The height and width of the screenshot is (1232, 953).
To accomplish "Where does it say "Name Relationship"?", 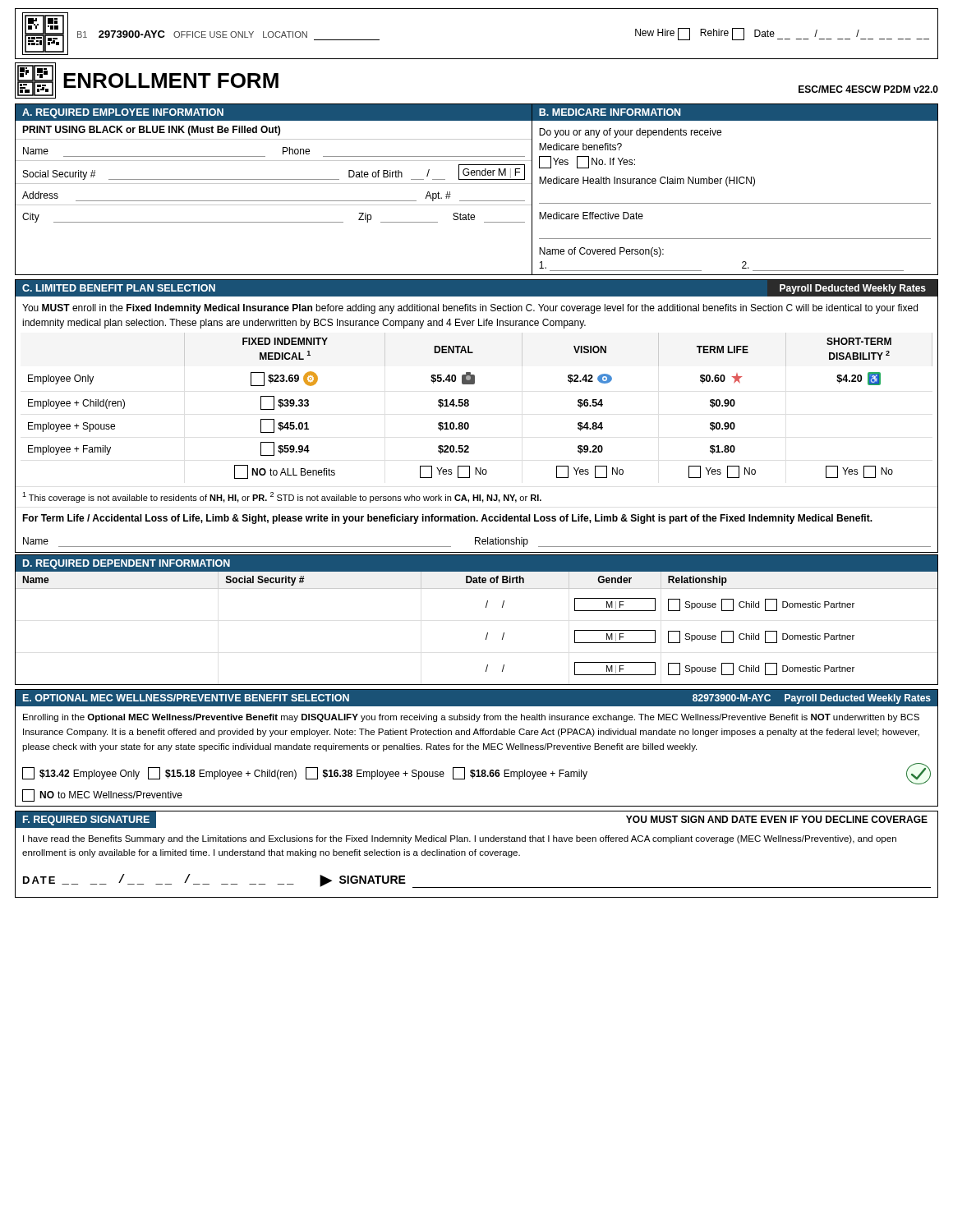I will [x=476, y=539].
